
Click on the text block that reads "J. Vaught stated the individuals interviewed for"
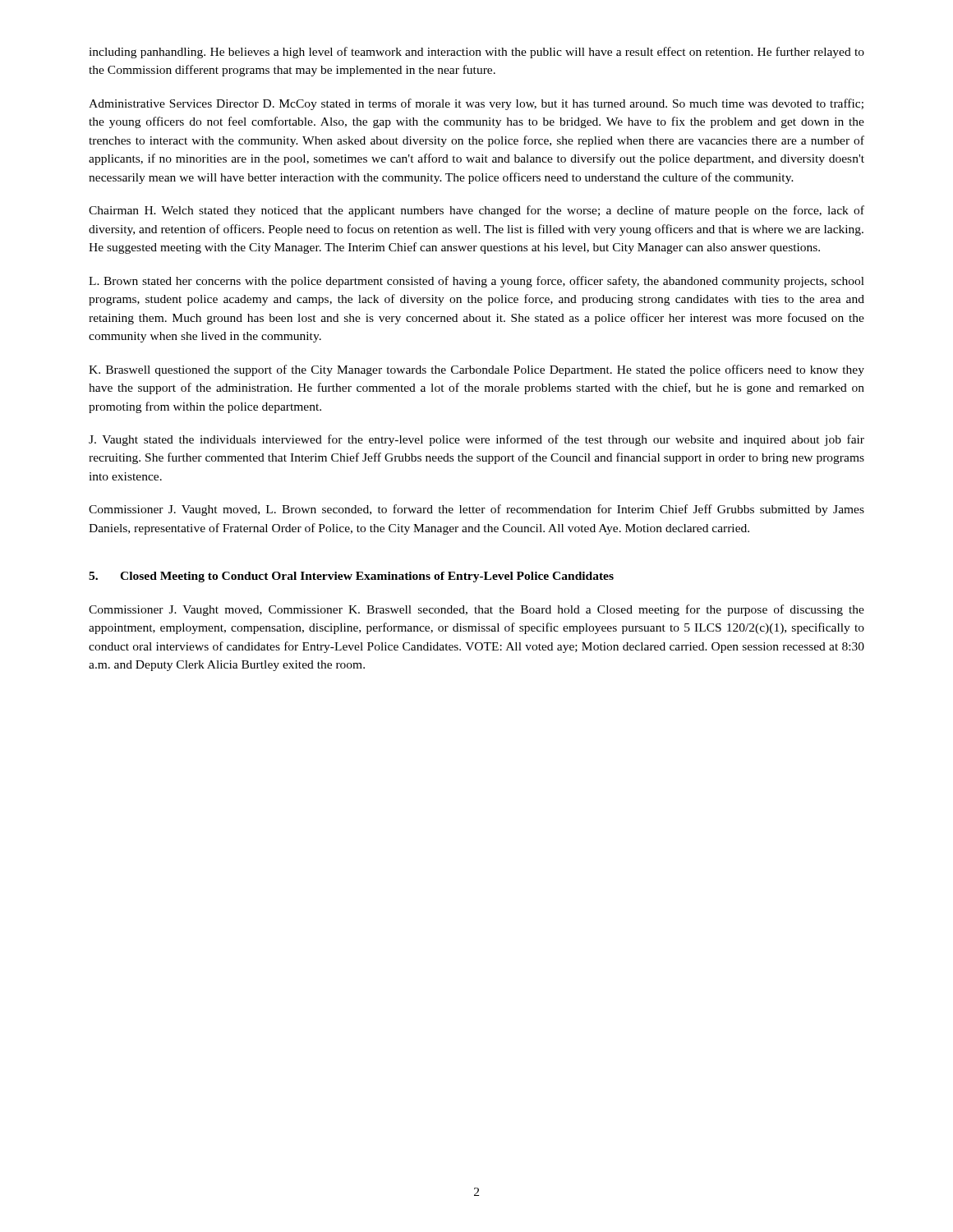coord(476,457)
